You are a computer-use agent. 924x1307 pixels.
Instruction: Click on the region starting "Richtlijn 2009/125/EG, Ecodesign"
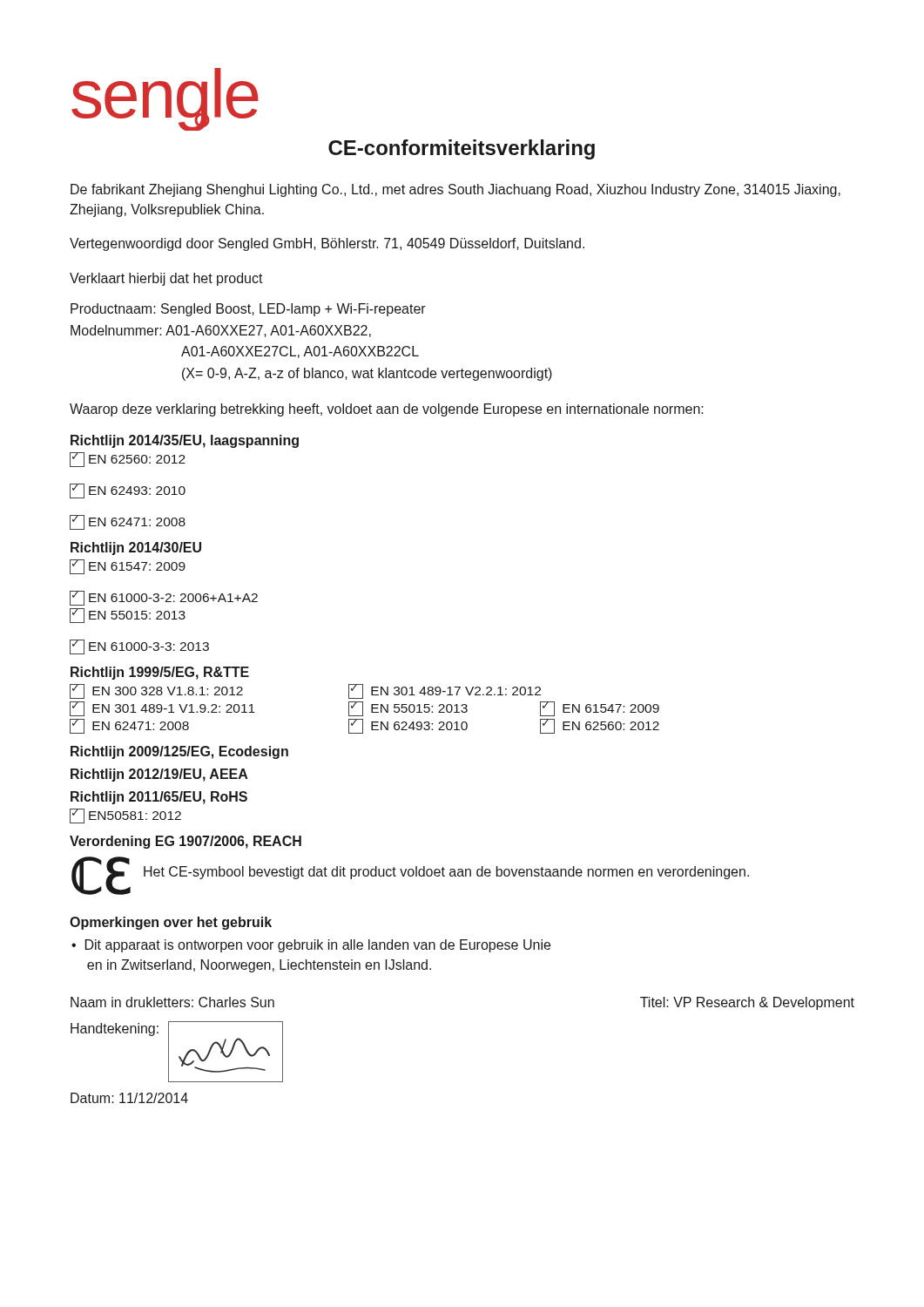(x=179, y=752)
